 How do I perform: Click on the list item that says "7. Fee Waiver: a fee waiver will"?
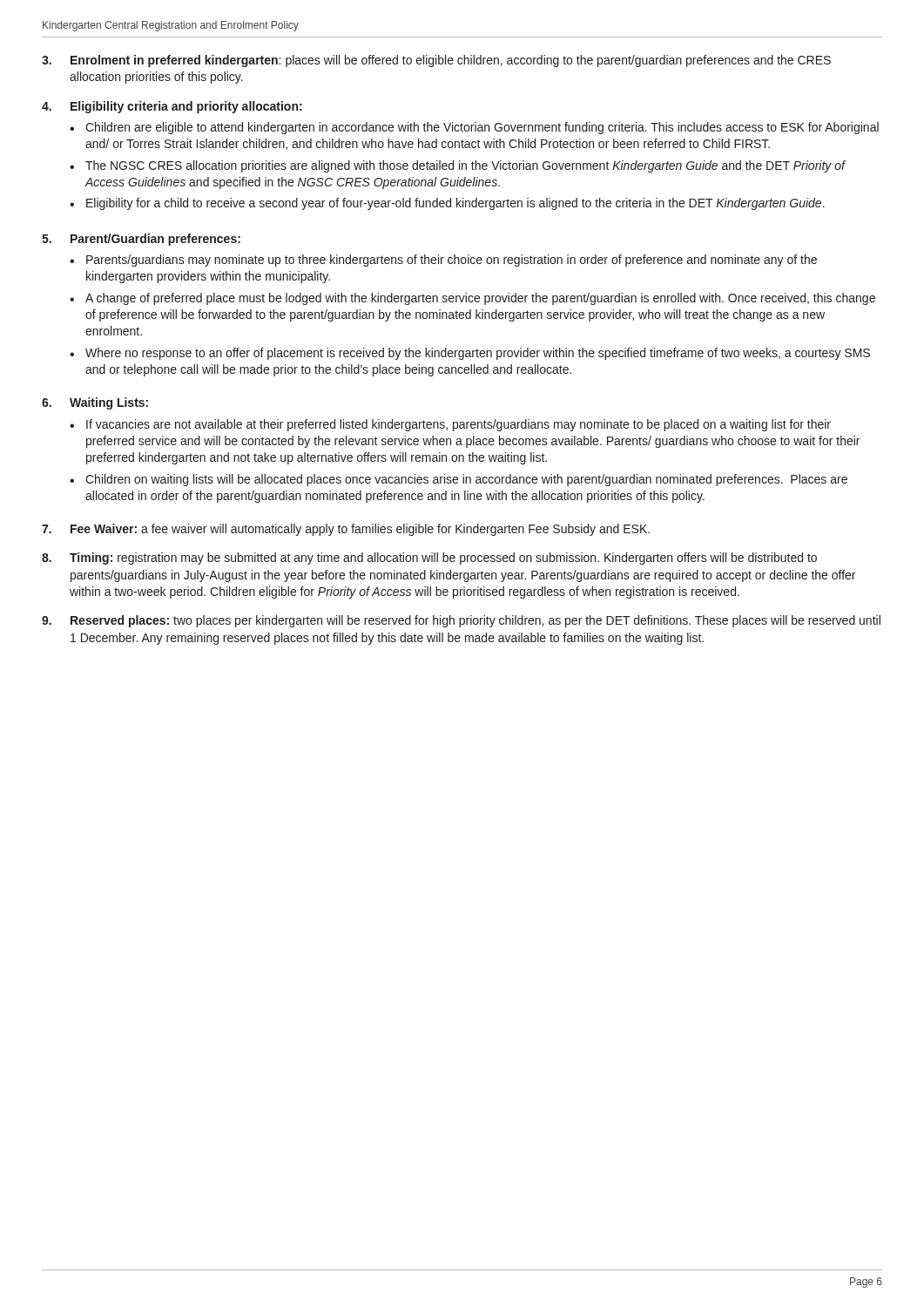(x=462, y=530)
